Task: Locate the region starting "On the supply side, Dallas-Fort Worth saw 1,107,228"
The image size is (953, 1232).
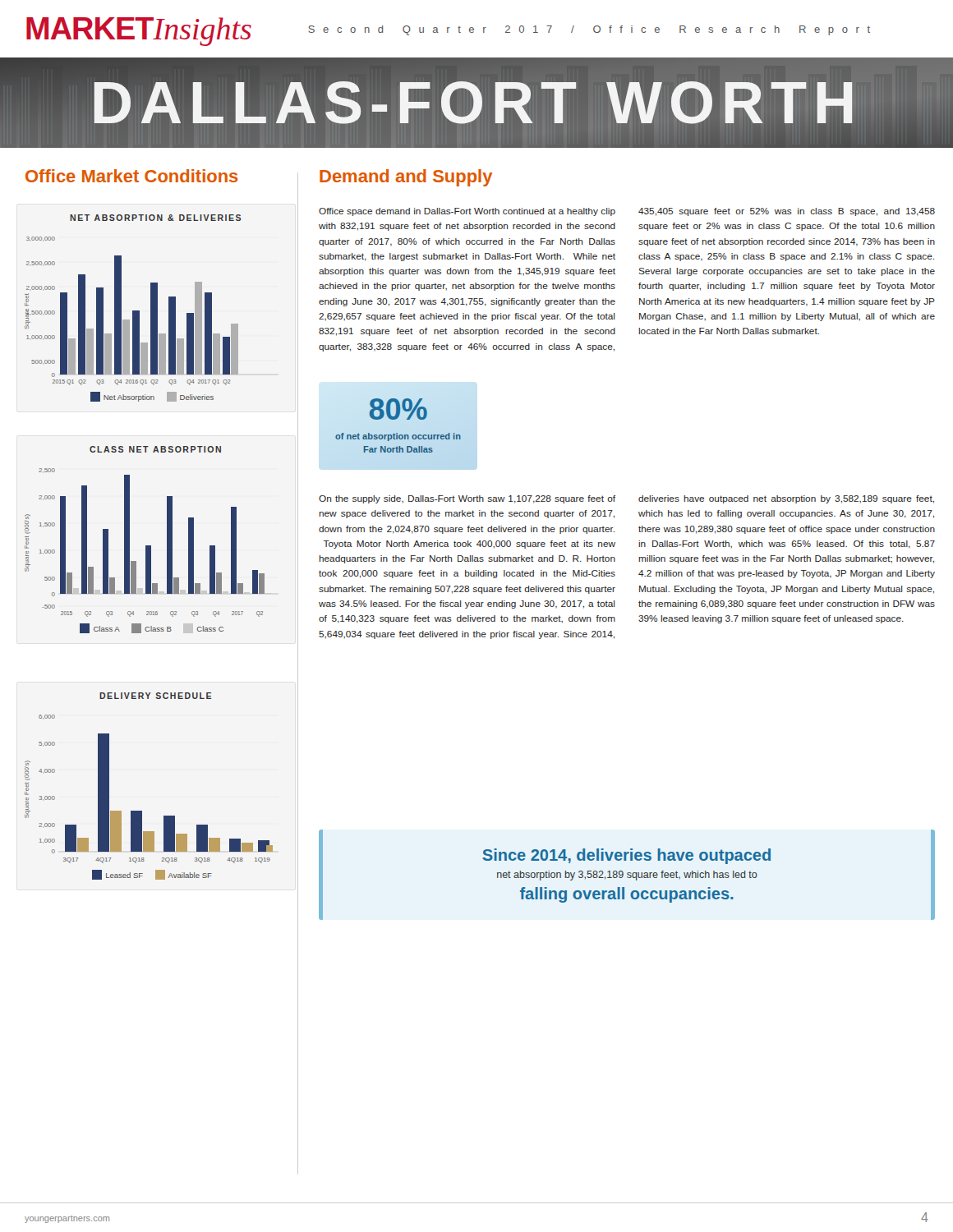Action: tap(465, 499)
